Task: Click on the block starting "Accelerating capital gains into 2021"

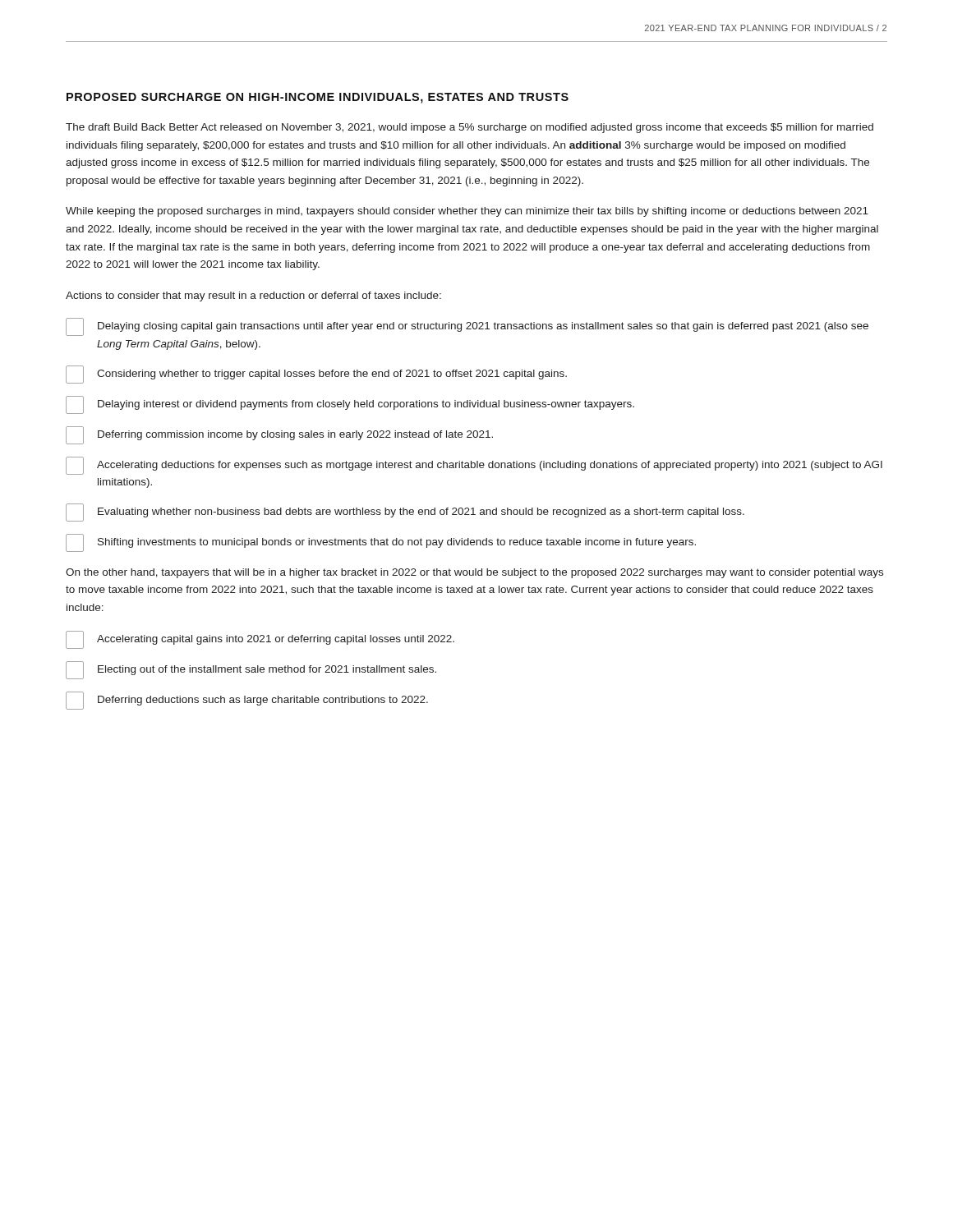Action: tap(260, 640)
